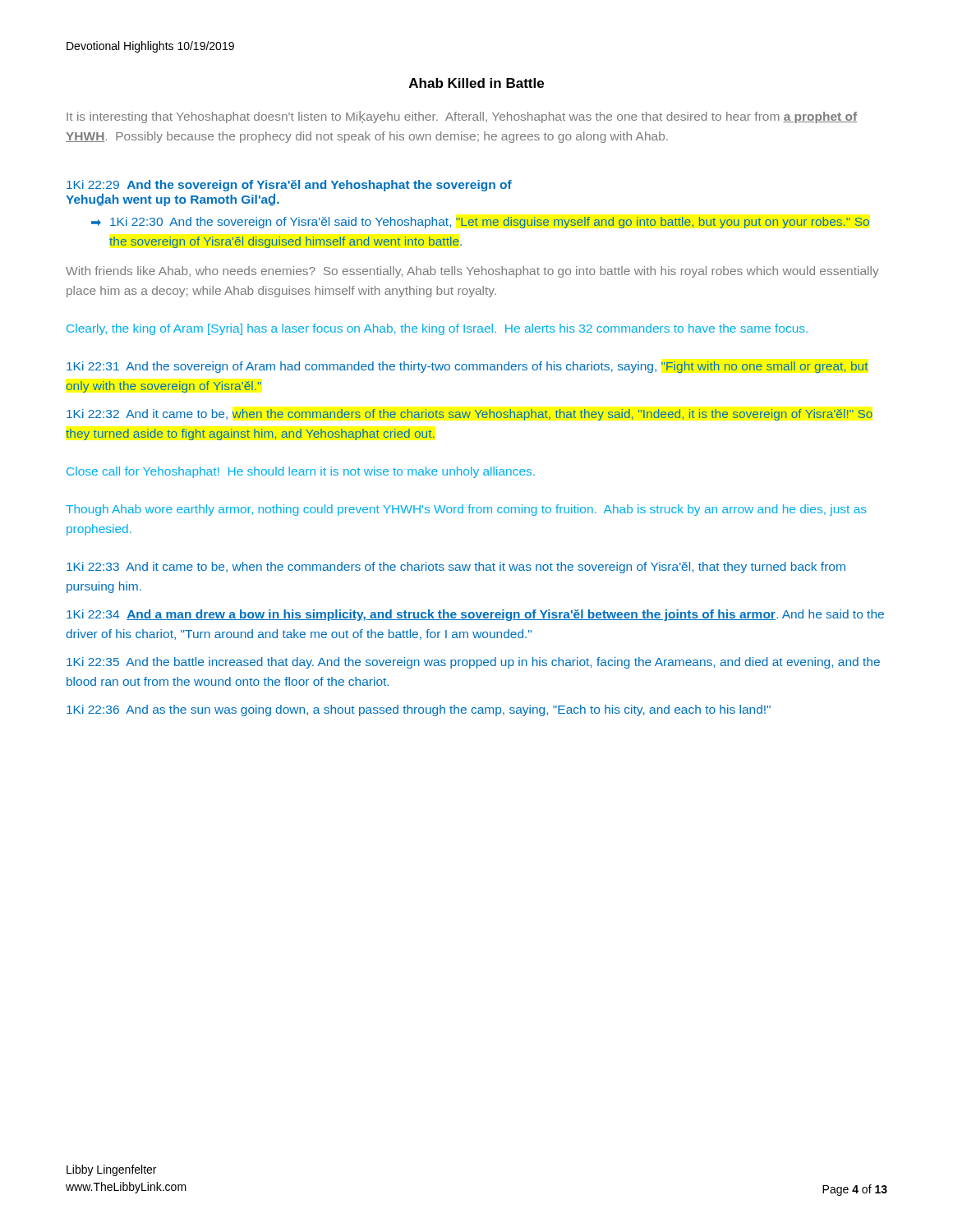Click on the text starting "1Ki 22:32 And it came to be, when"
The image size is (953, 1232).
point(469,424)
